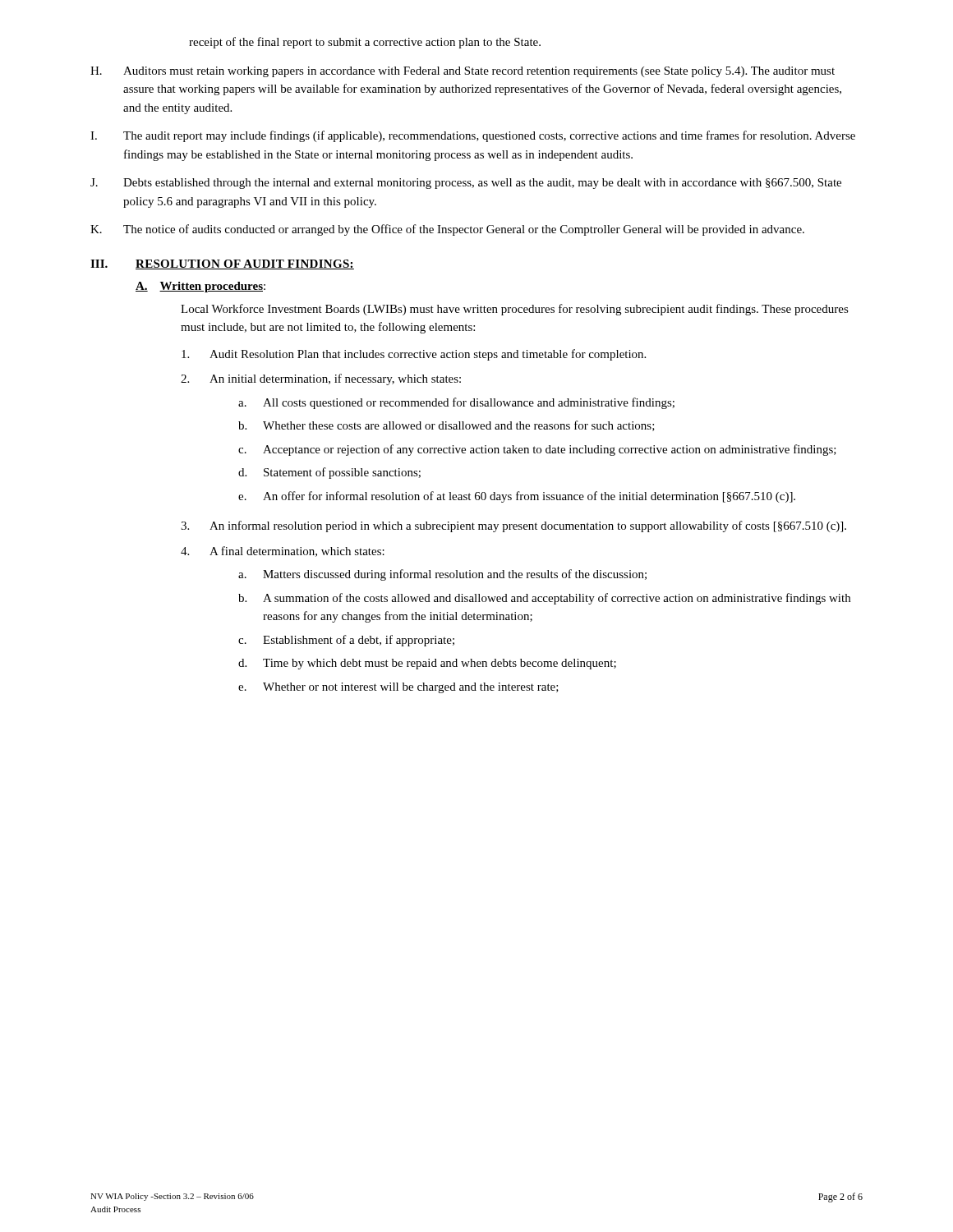
Task: Find "A. Written procedures:" on this page
Action: point(201,285)
